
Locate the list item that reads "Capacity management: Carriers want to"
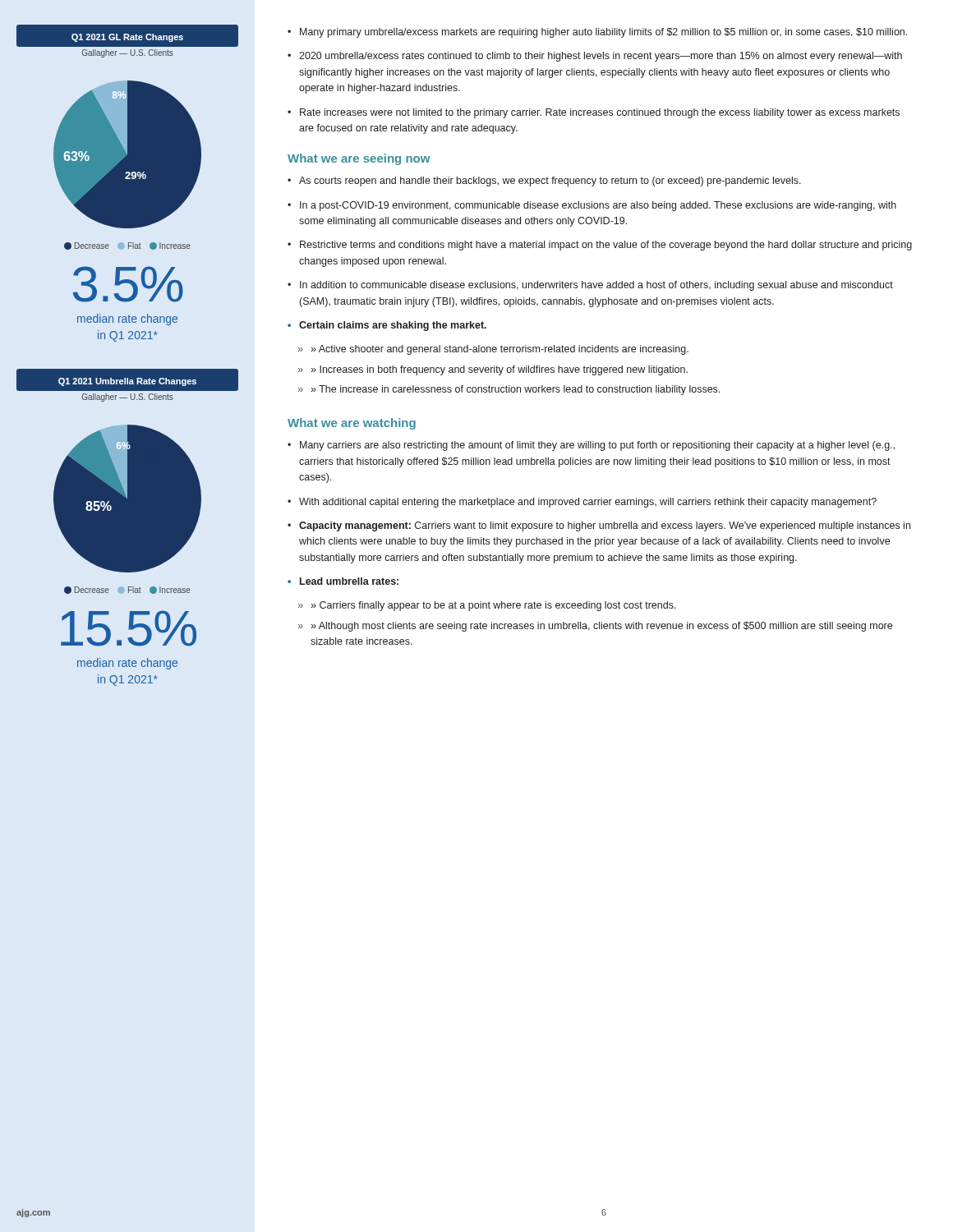[605, 541]
